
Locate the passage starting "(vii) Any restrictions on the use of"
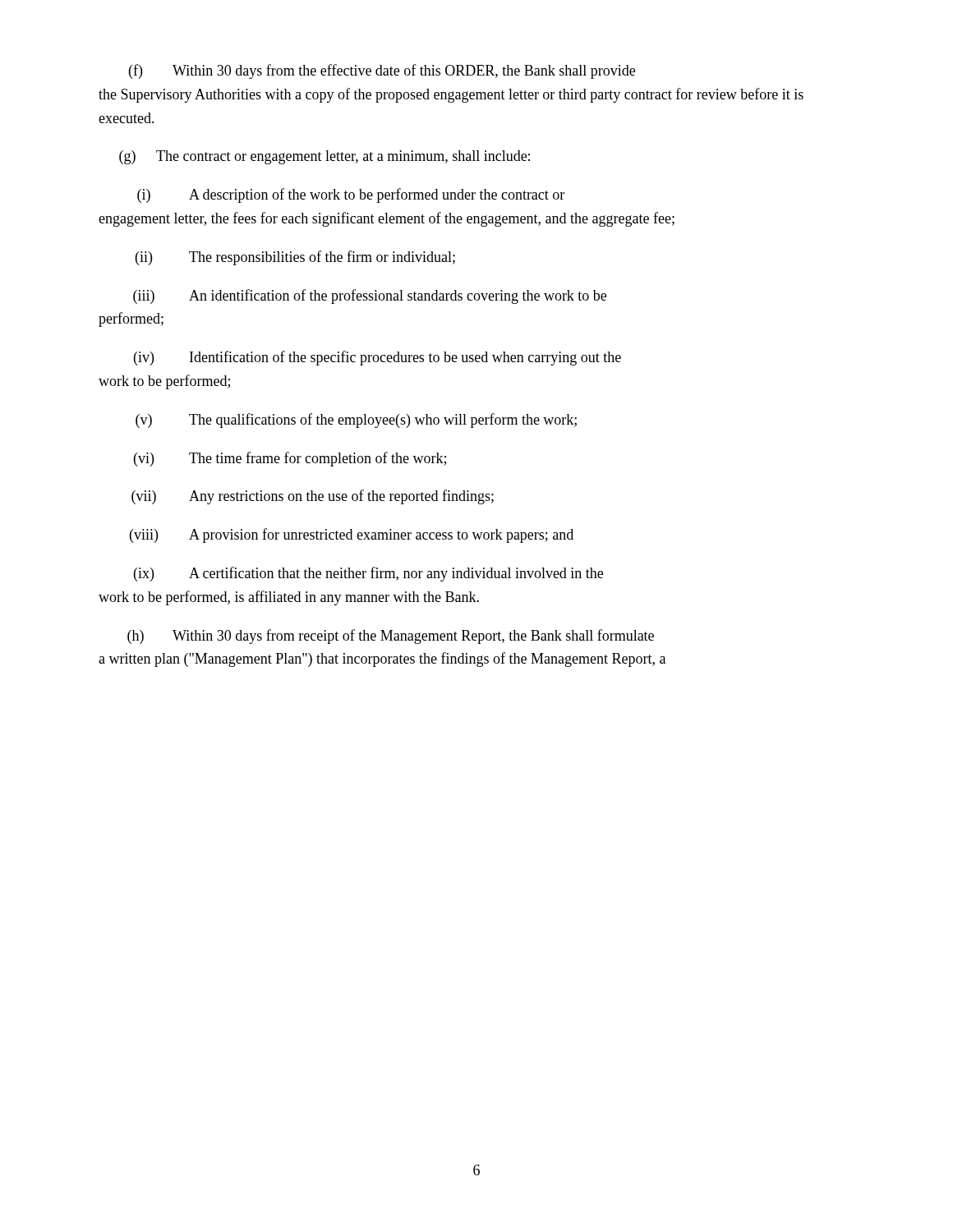(476, 497)
